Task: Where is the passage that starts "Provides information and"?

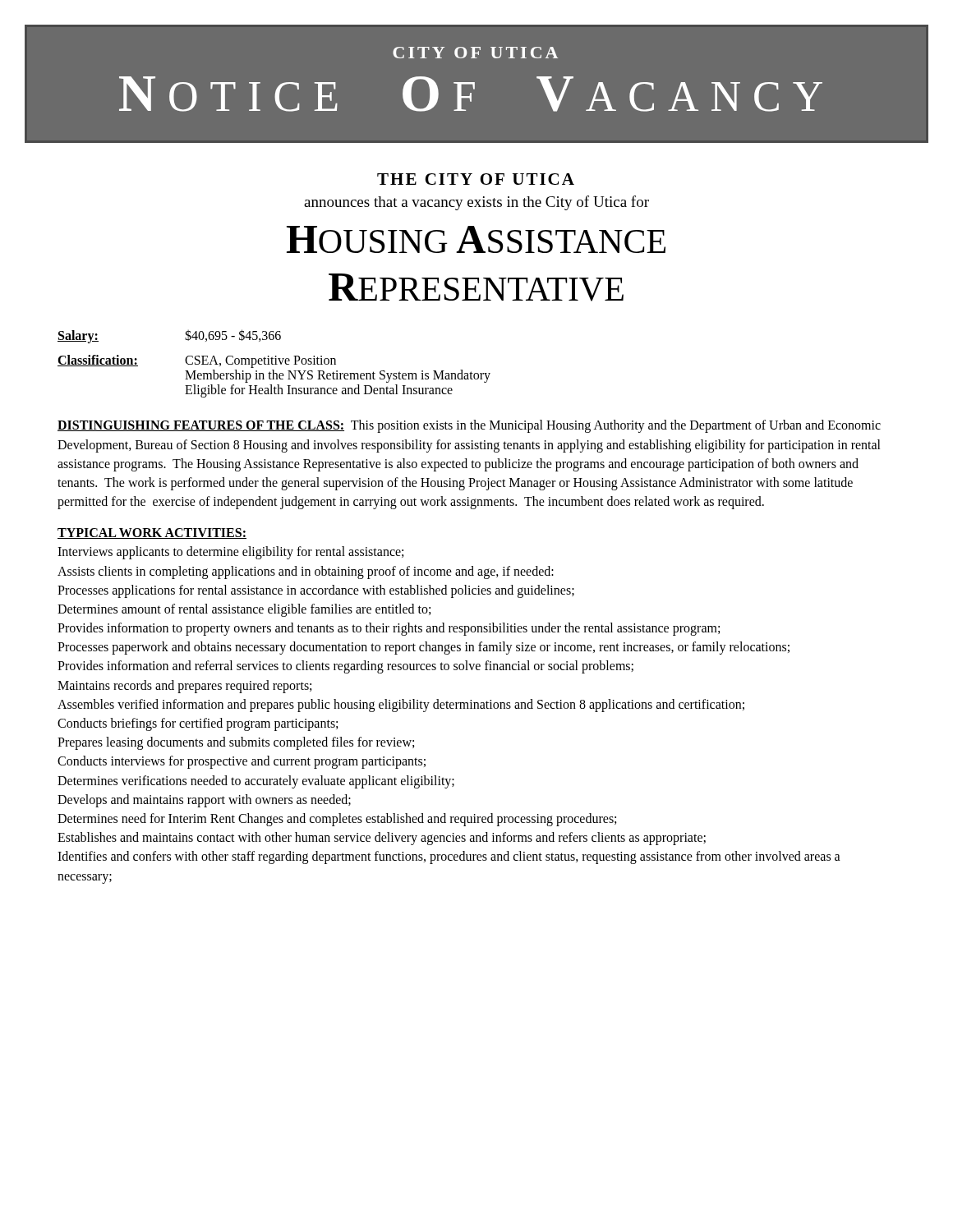Action: pos(346,666)
